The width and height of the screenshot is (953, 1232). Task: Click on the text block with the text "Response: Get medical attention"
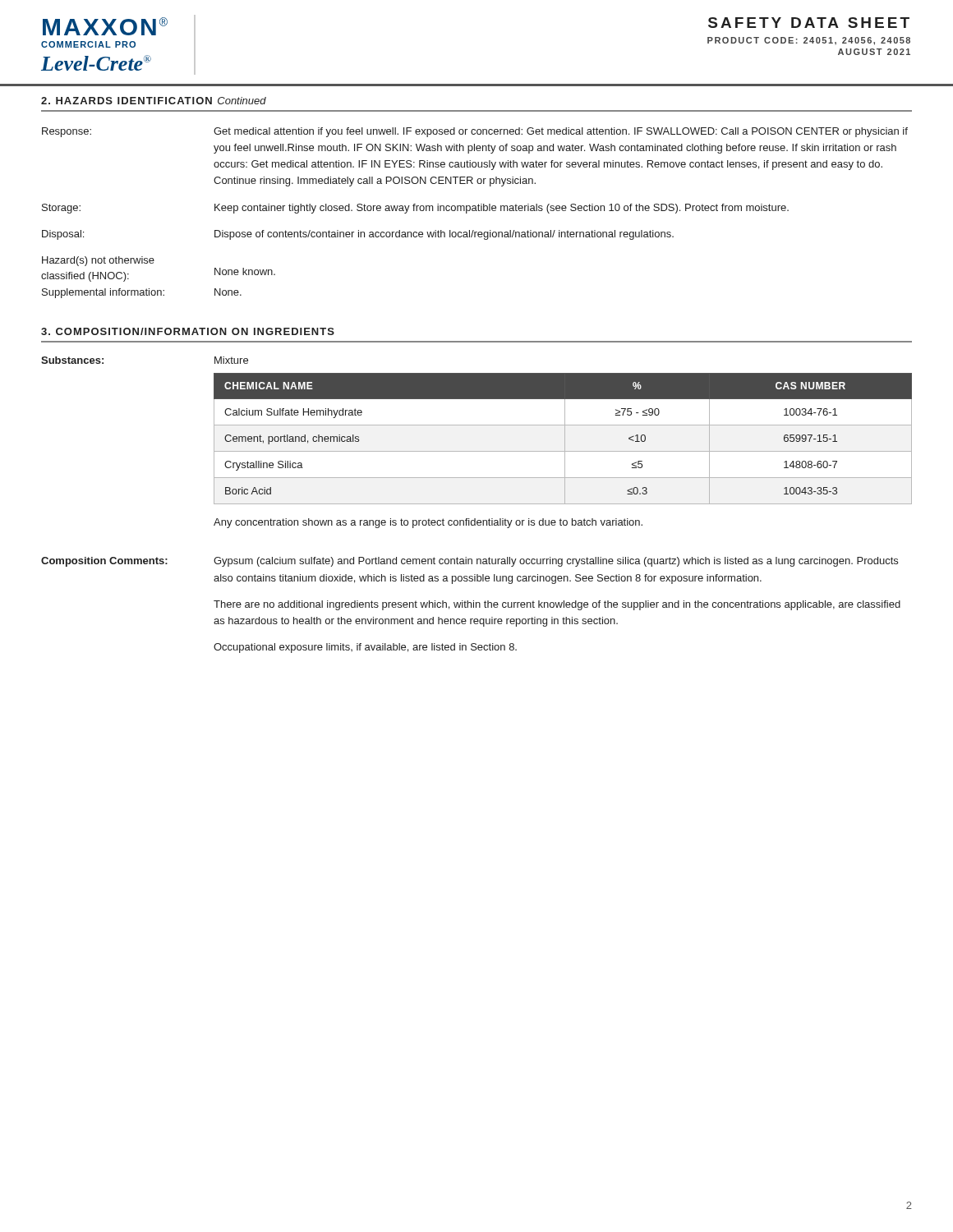[476, 156]
